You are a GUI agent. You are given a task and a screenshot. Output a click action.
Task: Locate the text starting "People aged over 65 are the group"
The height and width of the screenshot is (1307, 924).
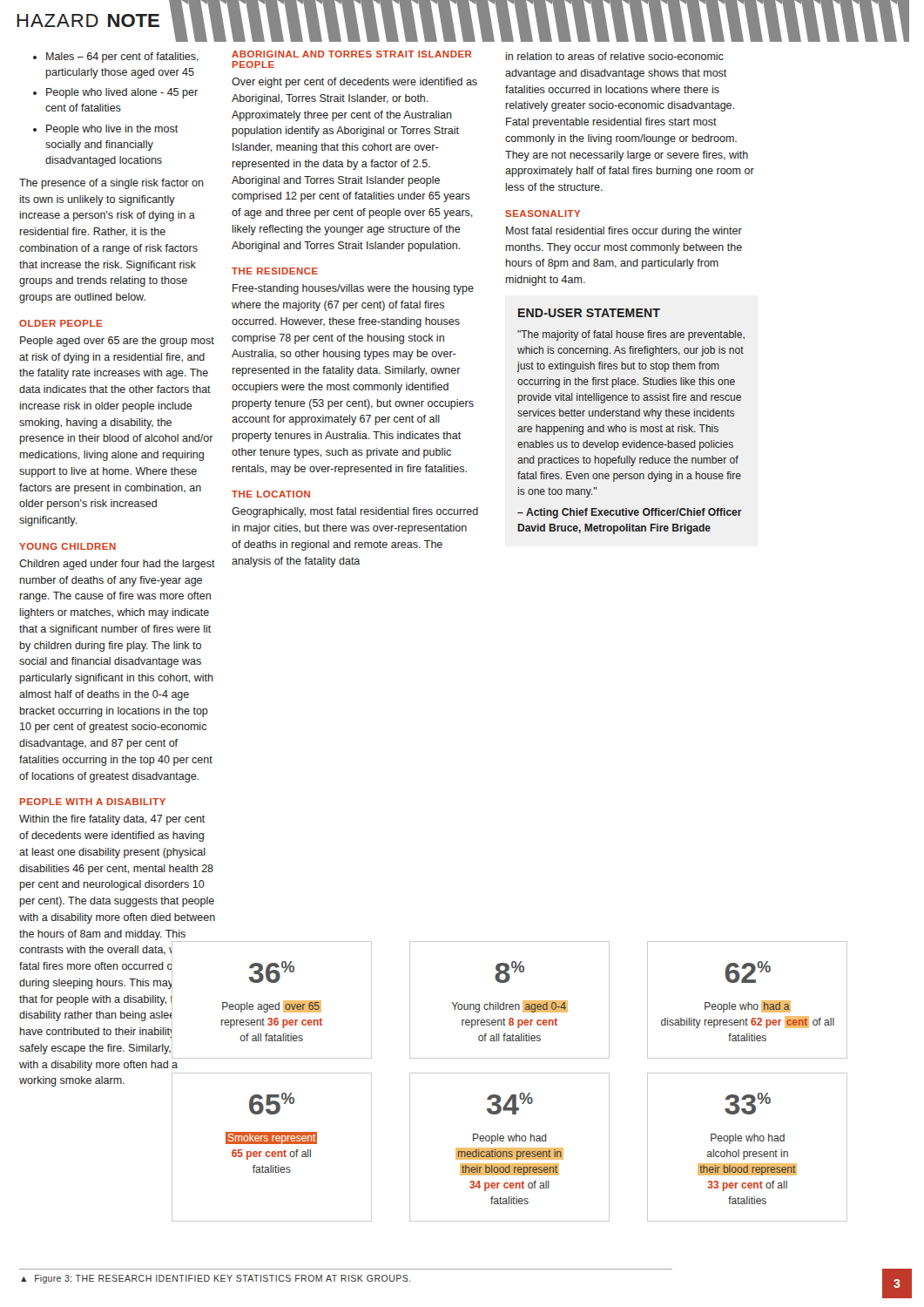tap(117, 430)
